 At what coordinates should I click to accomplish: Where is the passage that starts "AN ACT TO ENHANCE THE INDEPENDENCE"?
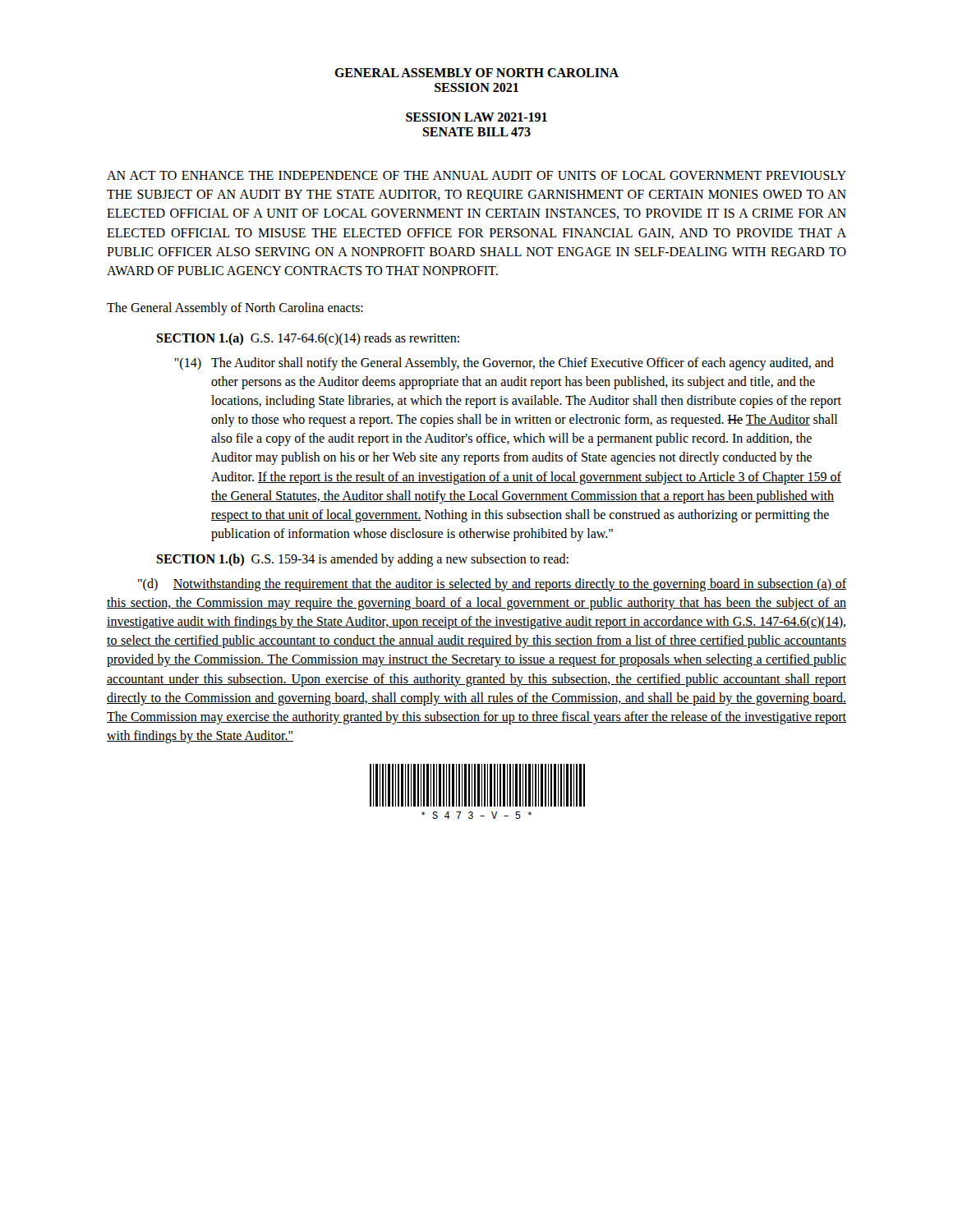(x=476, y=223)
